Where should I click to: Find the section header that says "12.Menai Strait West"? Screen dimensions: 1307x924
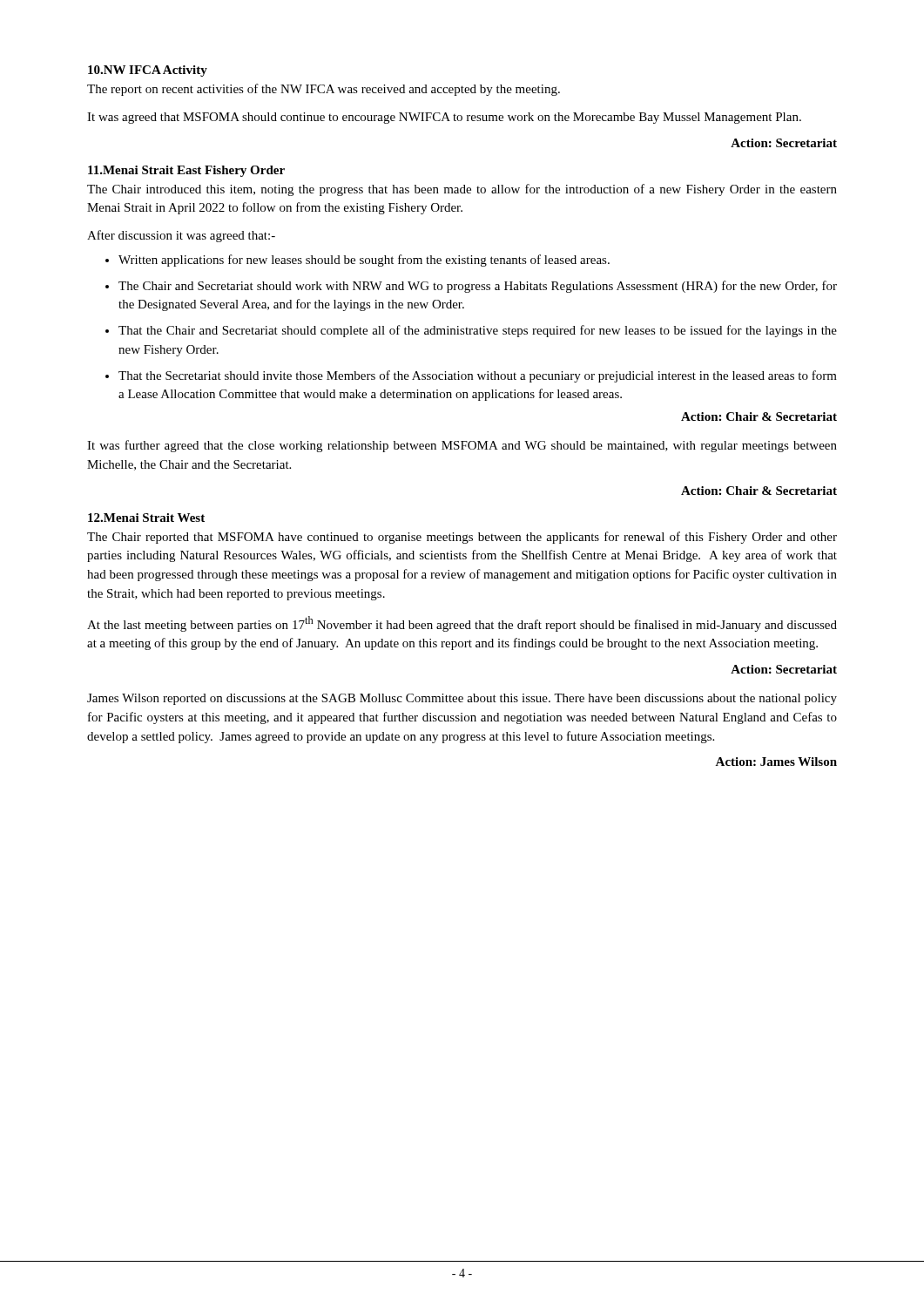tap(146, 517)
